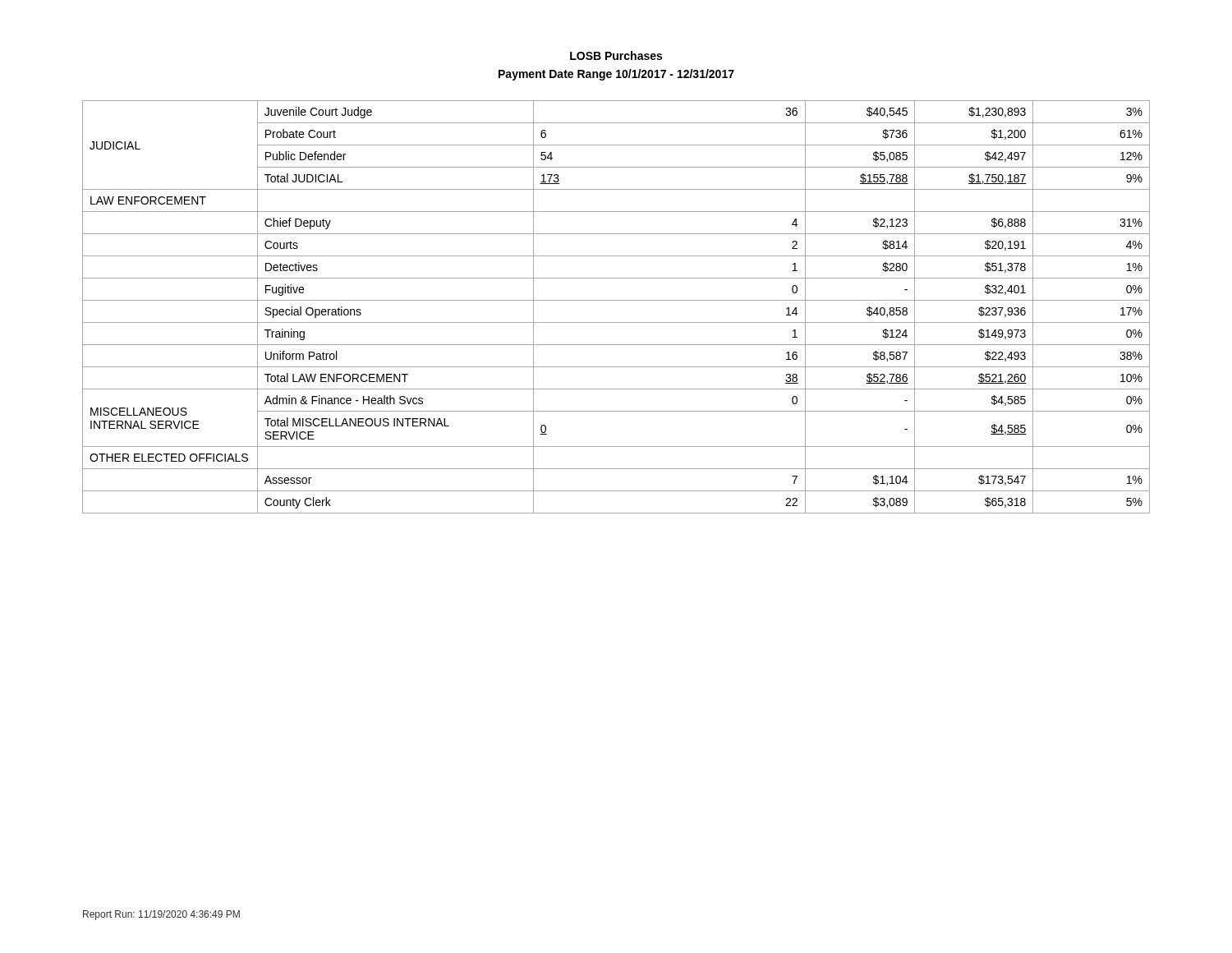Find the title with the text "LOSB Purchases"
1232x953 pixels.
pyautogui.click(x=616, y=56)
